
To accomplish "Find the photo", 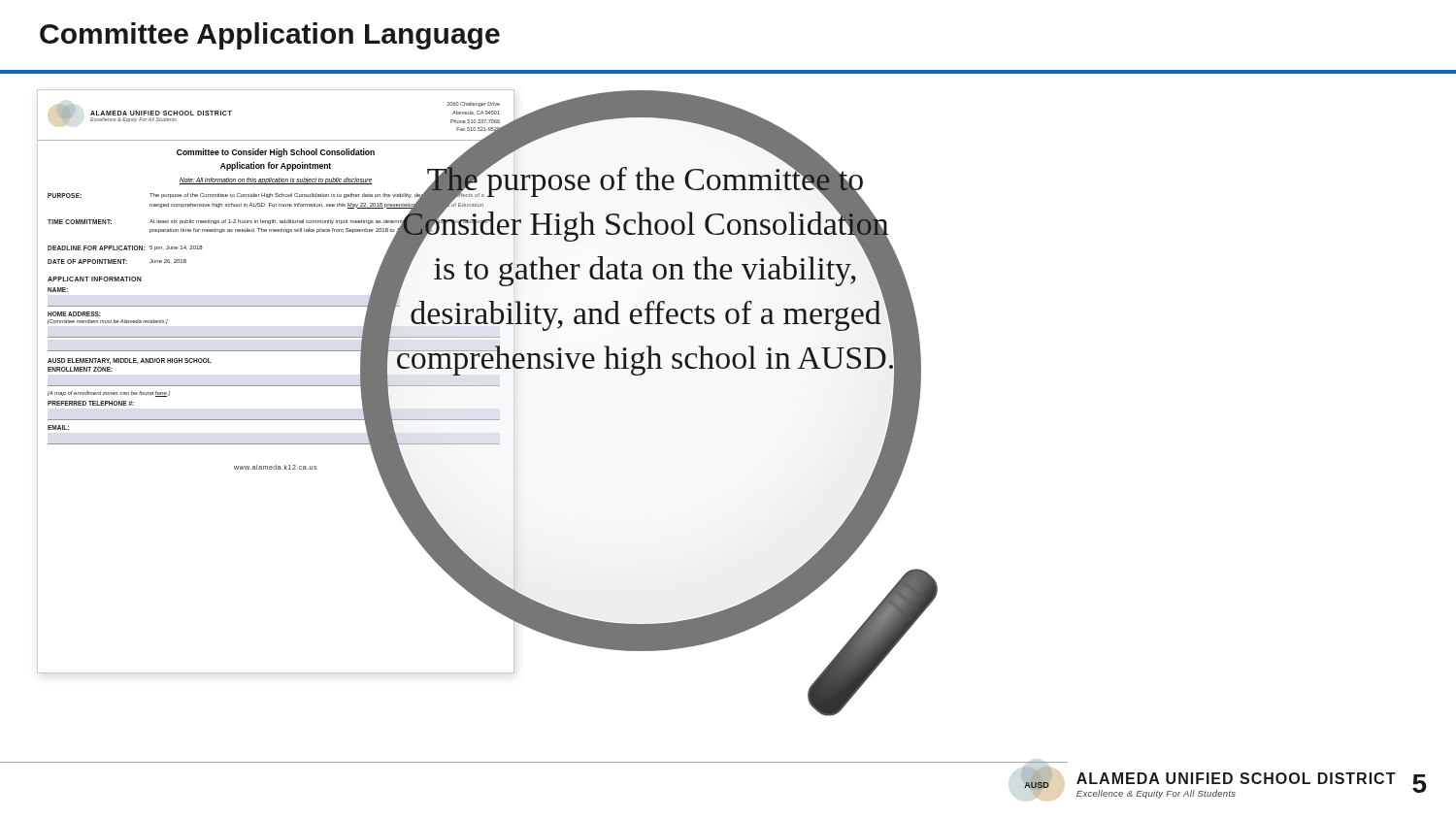I will click(738, 400).
